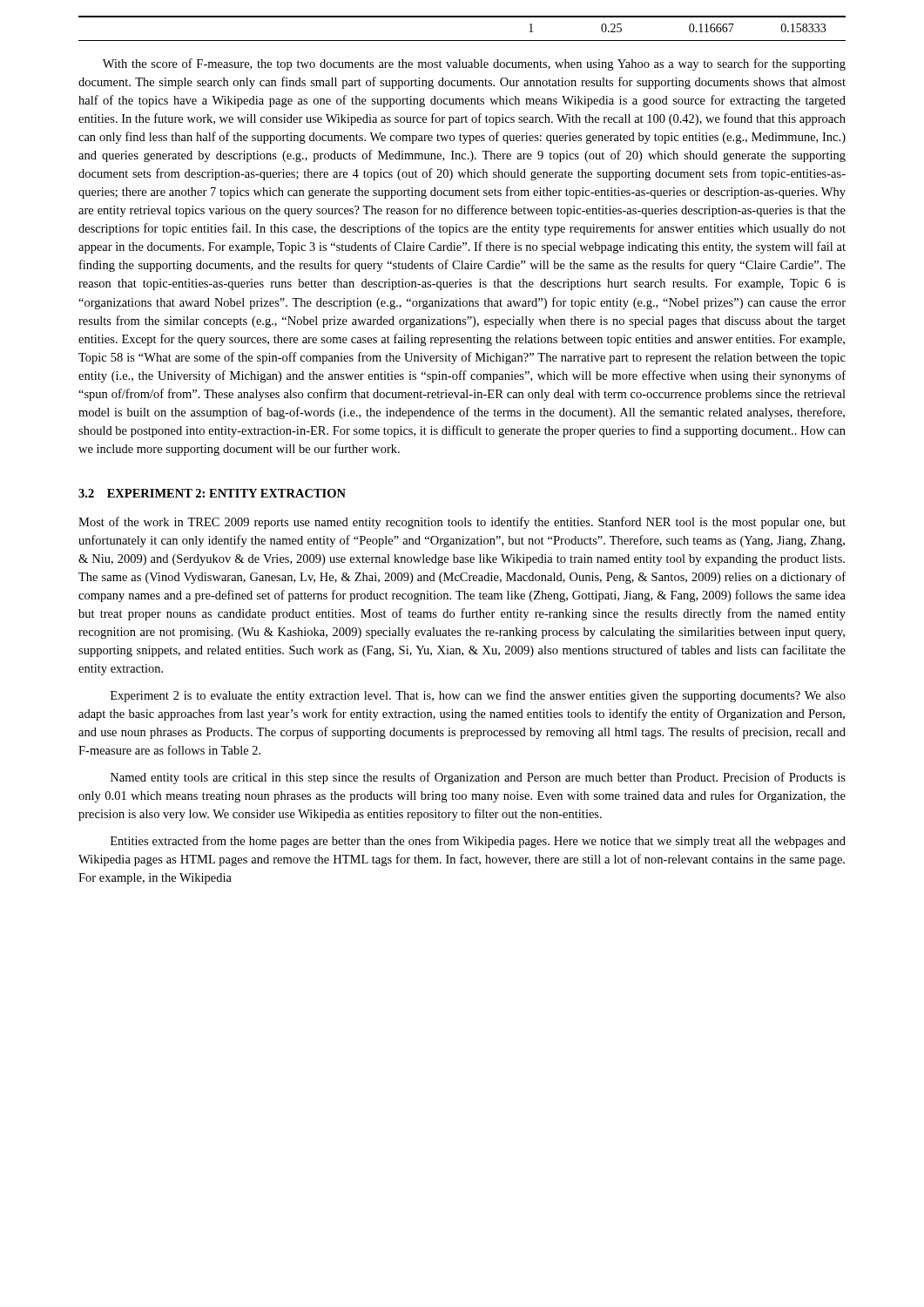Click the table
This screenshot has height=1307, width=924.
(x=462, y=28)
